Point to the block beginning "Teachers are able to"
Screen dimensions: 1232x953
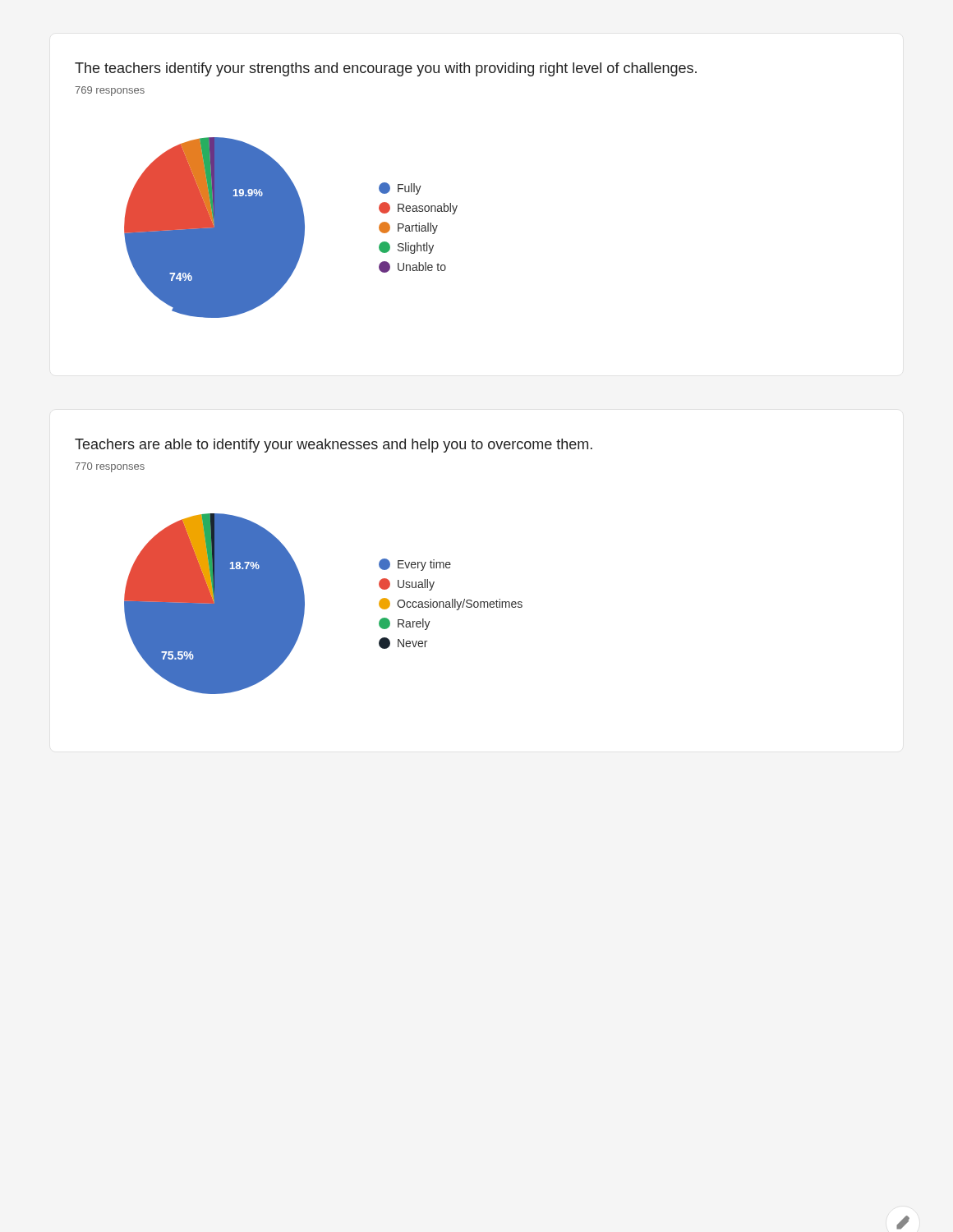(334, 446)
